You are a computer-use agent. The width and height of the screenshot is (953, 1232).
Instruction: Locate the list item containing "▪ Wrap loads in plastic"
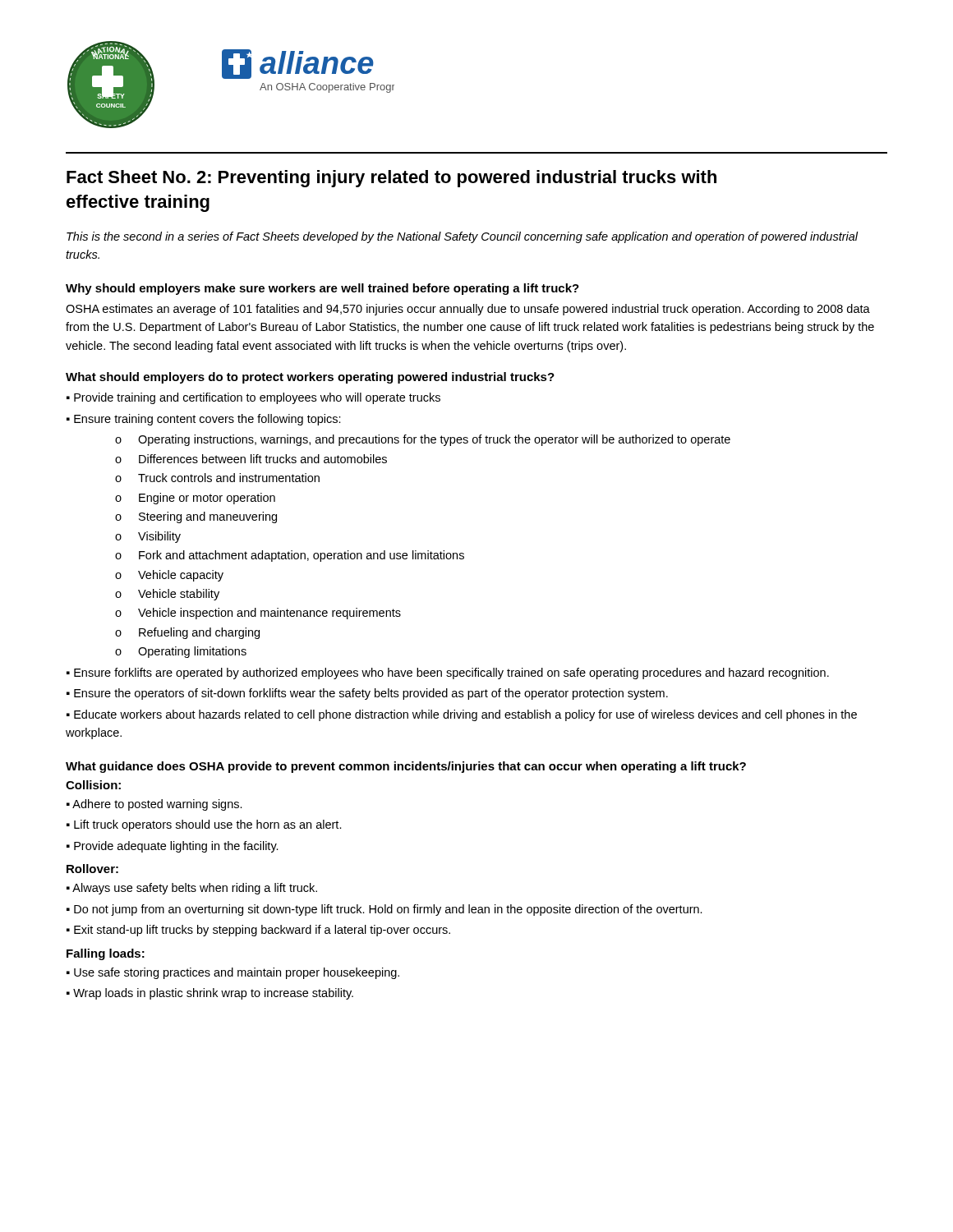click(x=210, y=993)
